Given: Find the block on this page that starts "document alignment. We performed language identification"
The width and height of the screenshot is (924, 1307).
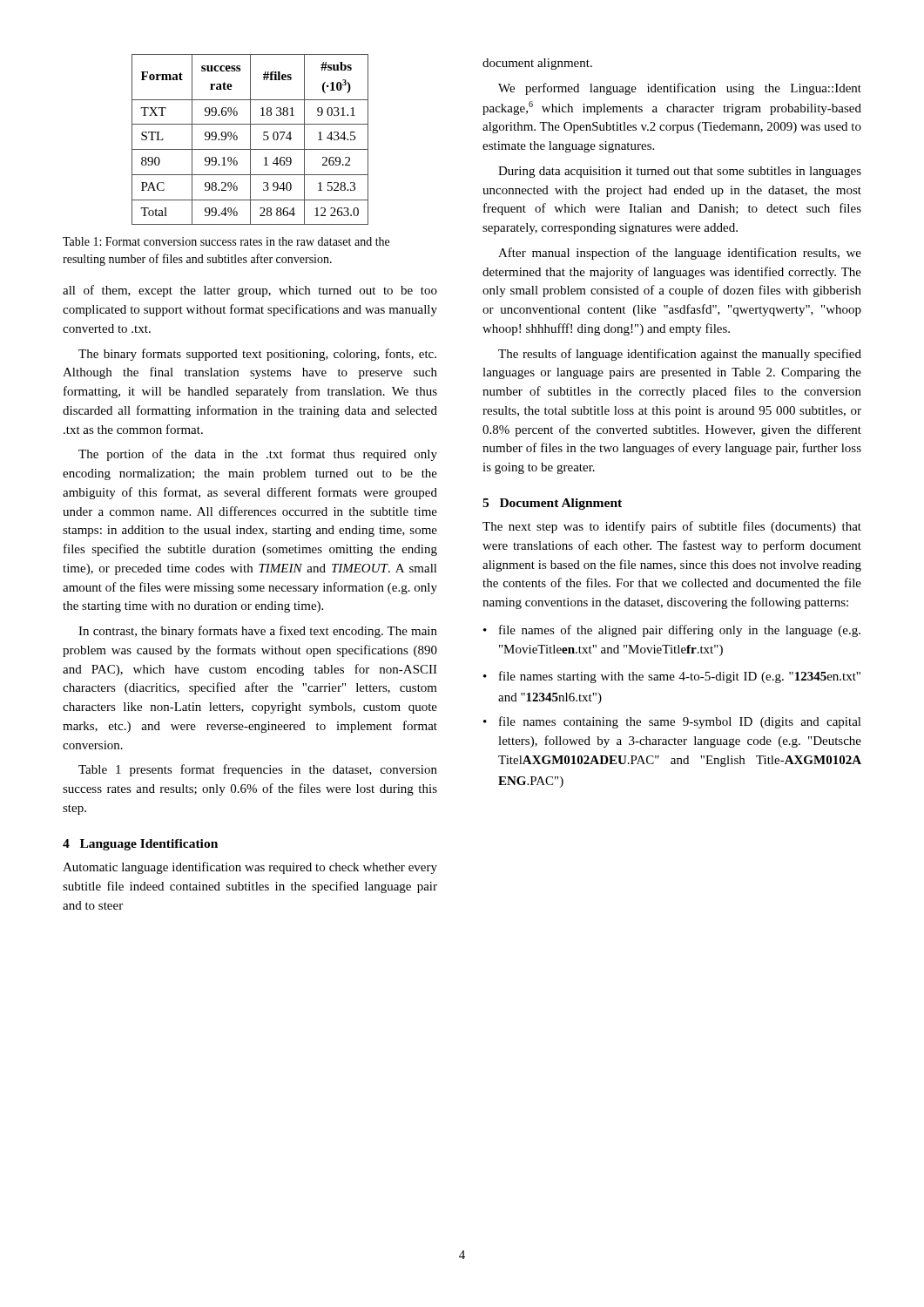Looking at the screenshot, I should [x=672, y=266].
